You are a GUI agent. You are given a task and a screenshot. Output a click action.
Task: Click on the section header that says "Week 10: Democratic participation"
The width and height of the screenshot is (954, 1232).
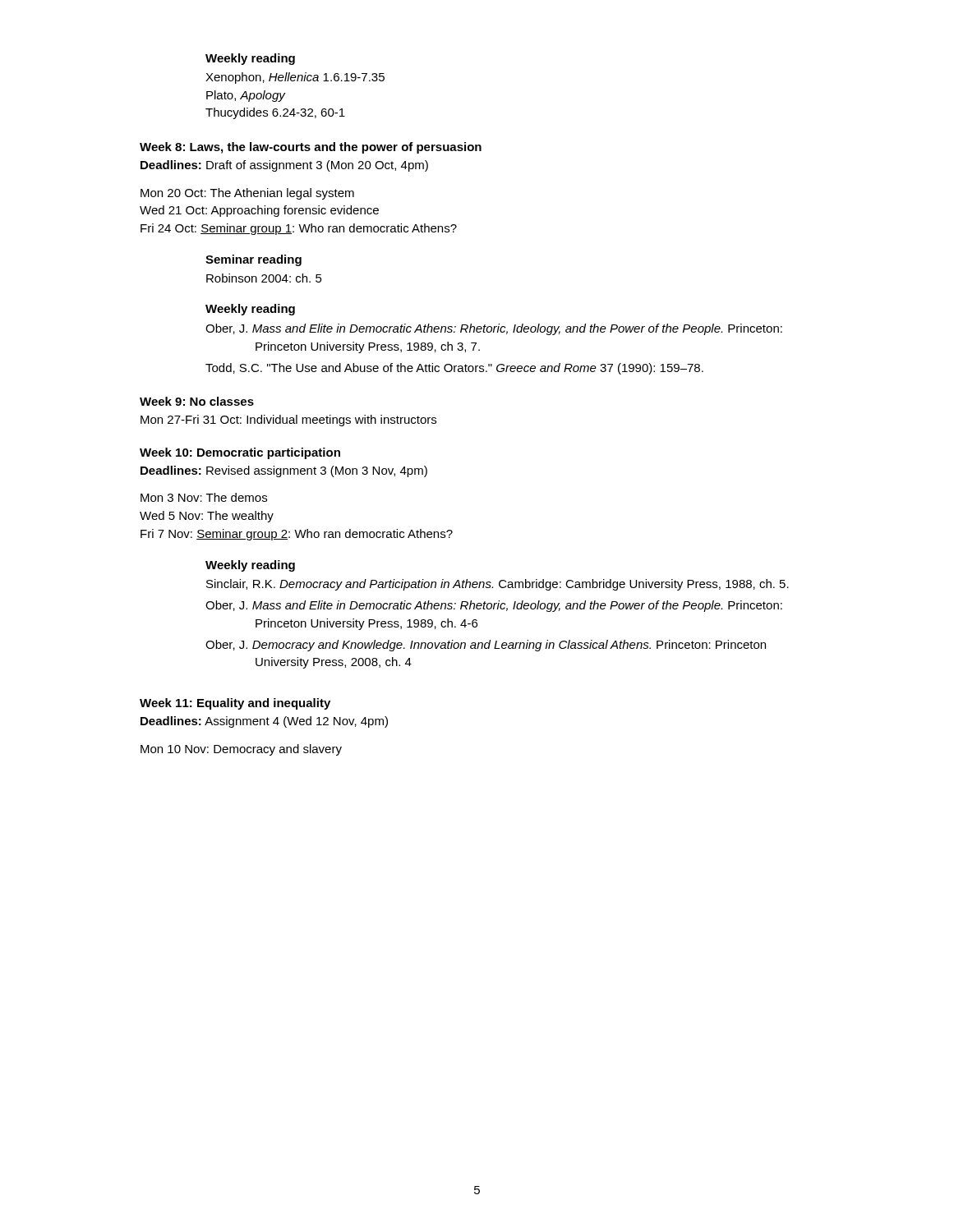(x=240, y=452)
